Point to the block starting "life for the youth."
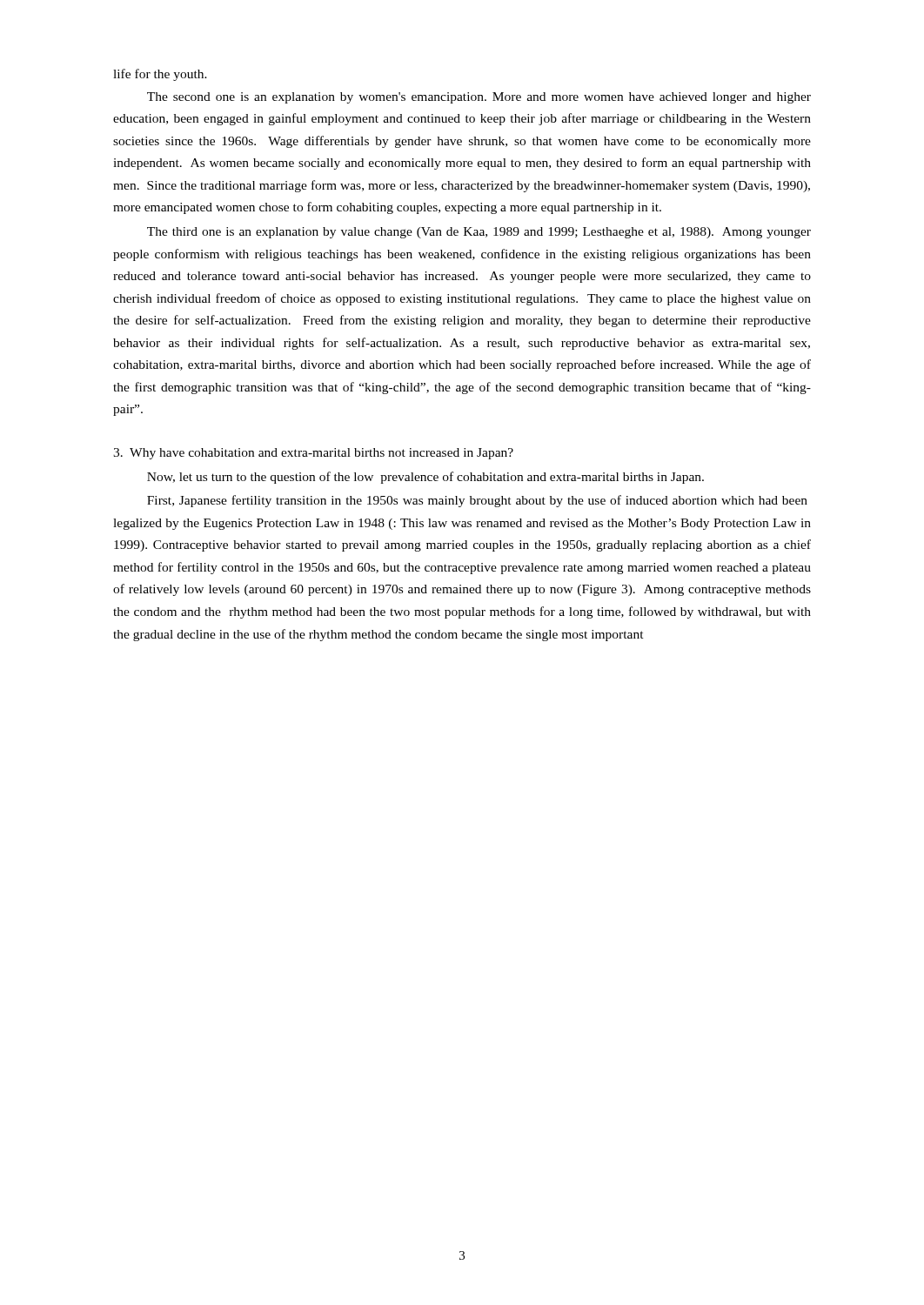The width and height of the screenshot is (924, 1305). click(x=160, y=75)
